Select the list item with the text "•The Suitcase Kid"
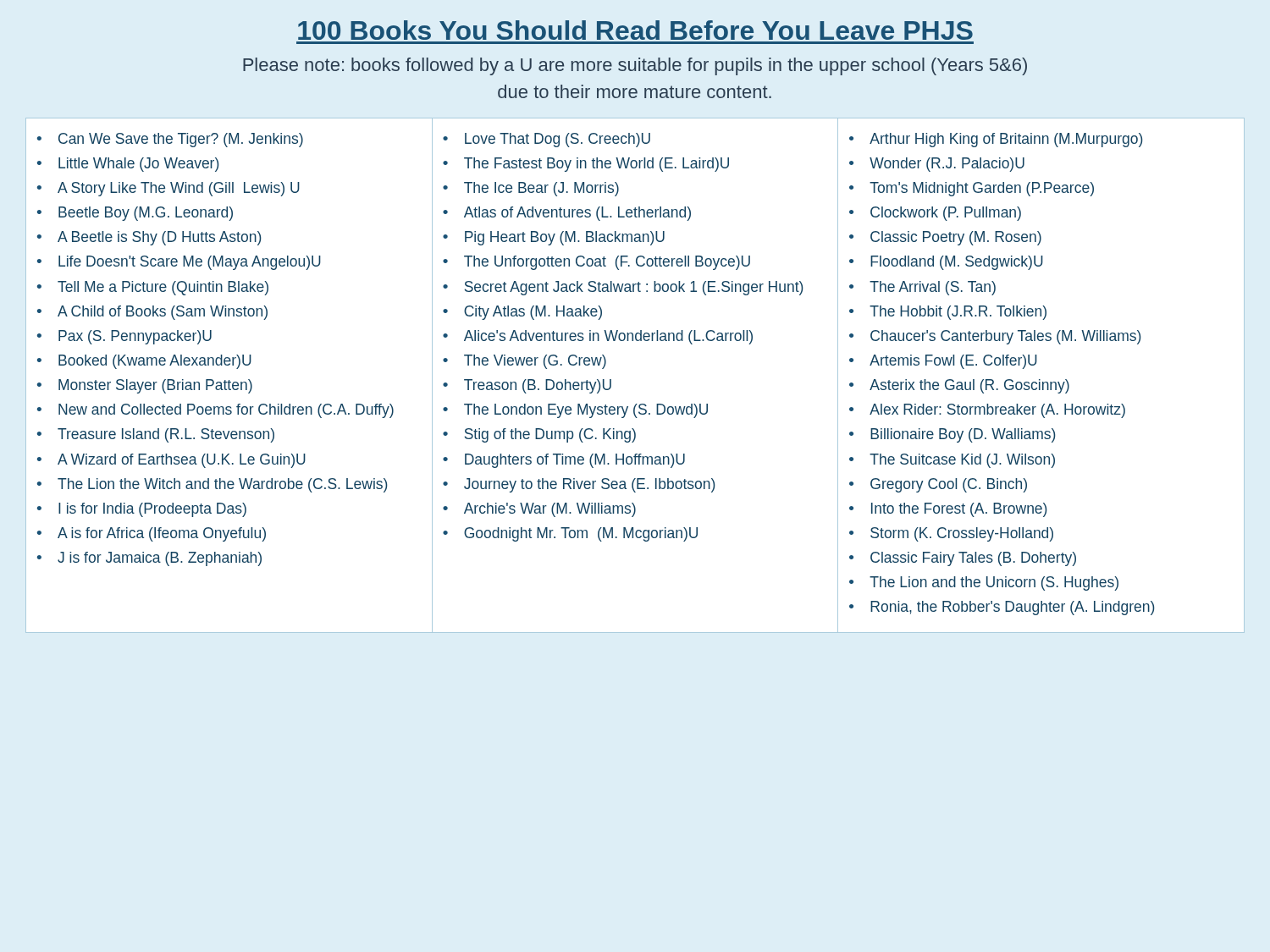This screenshot has width=1270, height=952. [1039, 459]
